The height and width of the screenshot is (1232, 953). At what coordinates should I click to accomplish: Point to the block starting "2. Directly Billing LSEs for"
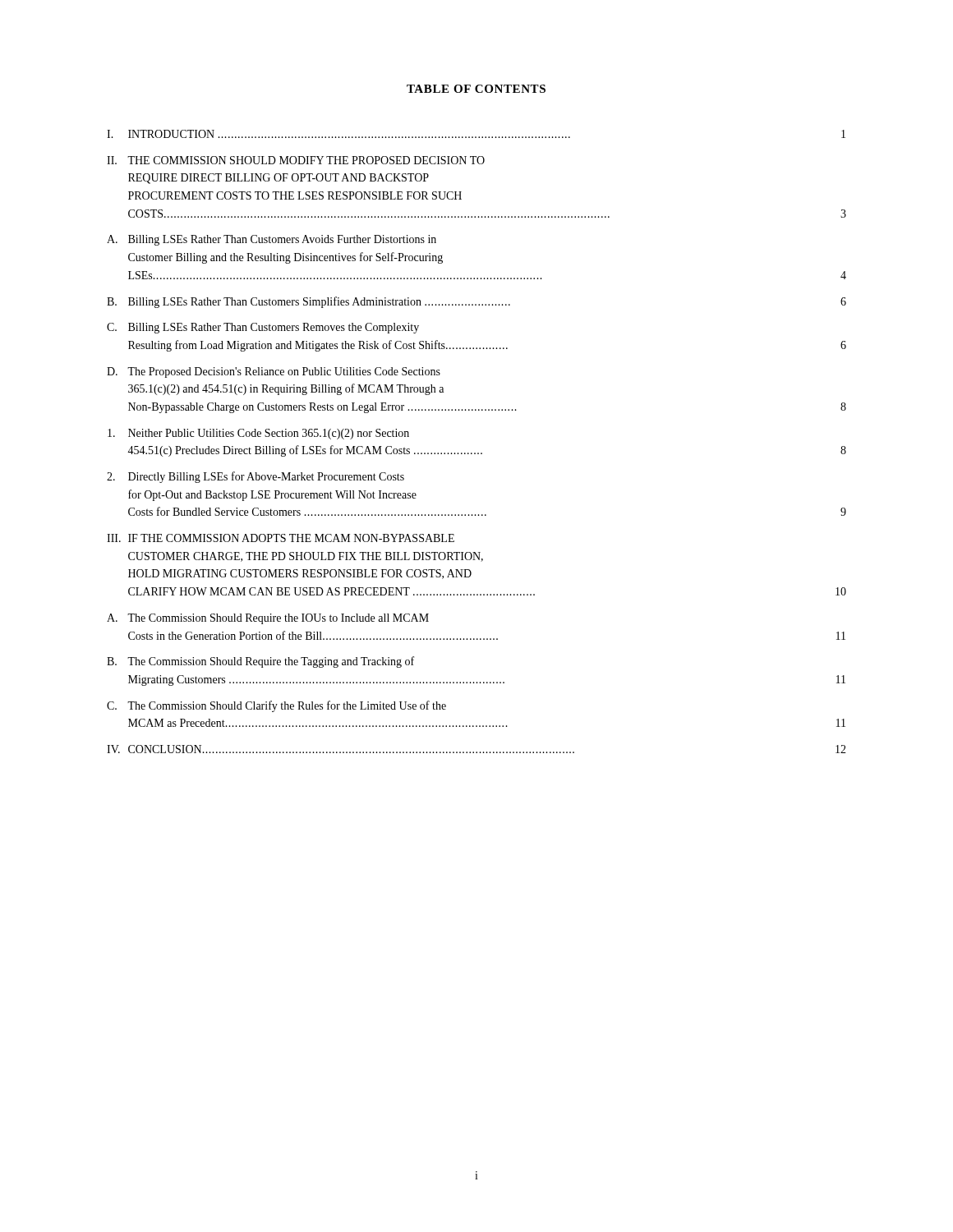coord(256,477)
